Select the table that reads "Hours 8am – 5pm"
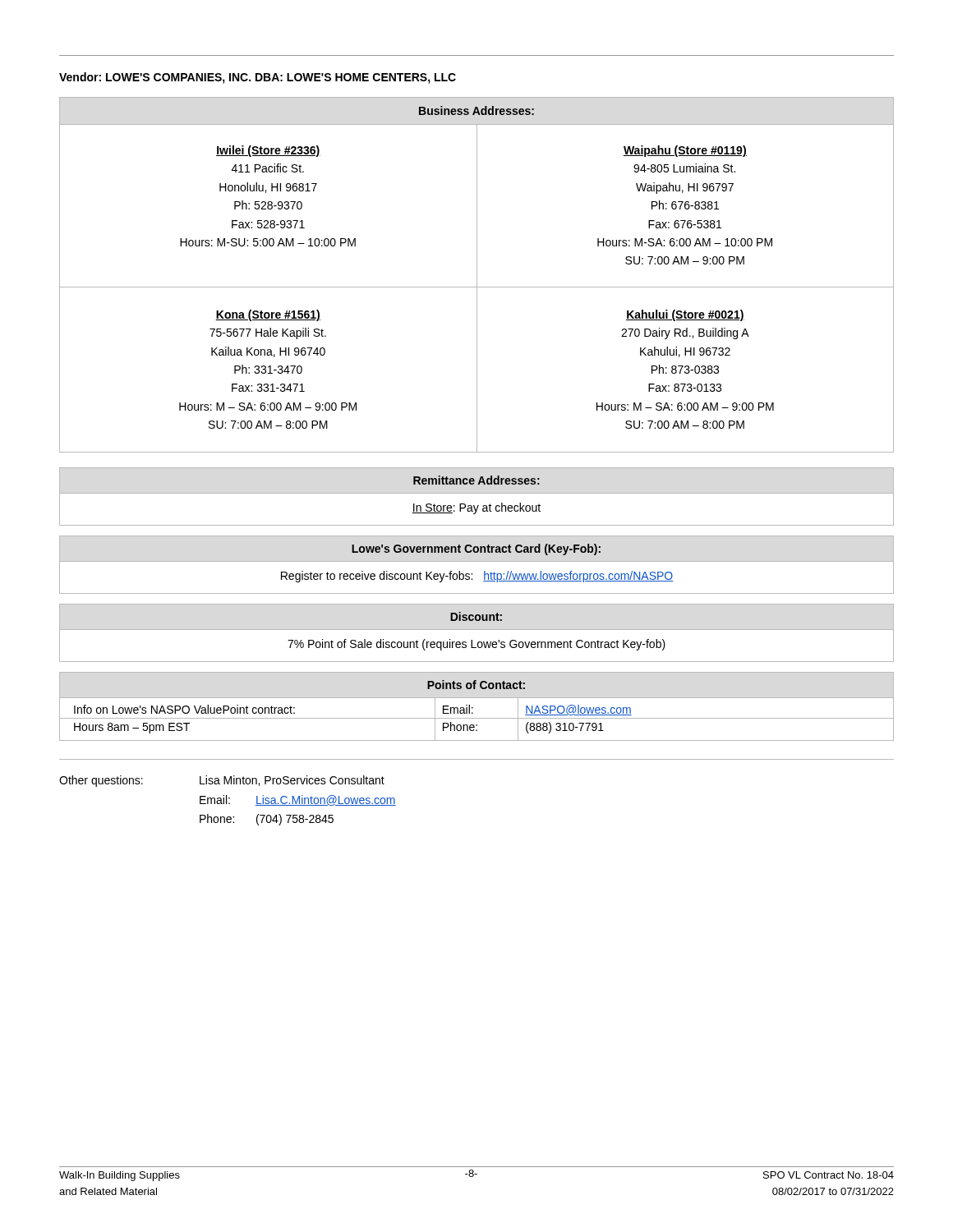The height and width of the screenshot is (1232, 953). click(476, 706)
